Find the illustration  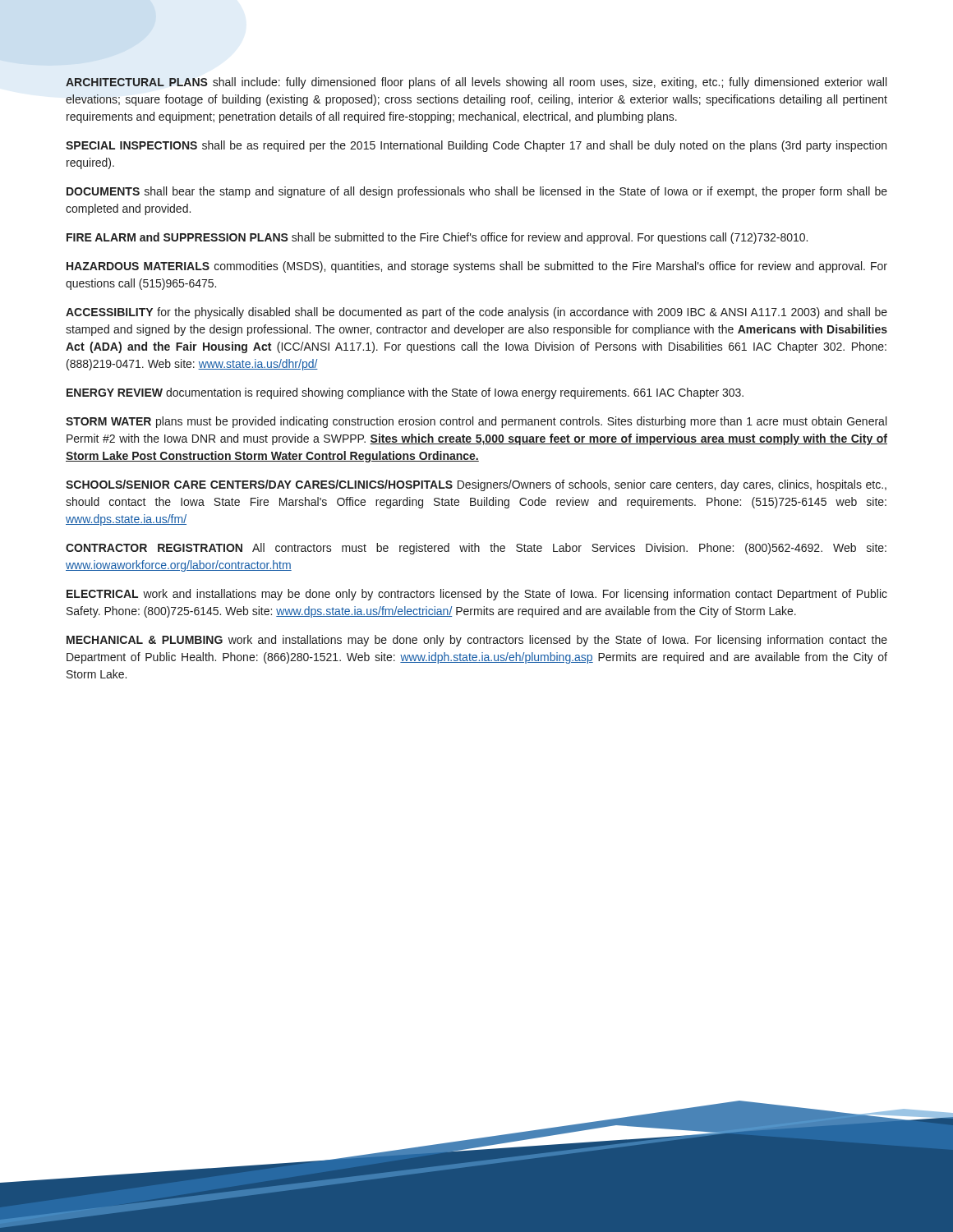click(476, 1142)
